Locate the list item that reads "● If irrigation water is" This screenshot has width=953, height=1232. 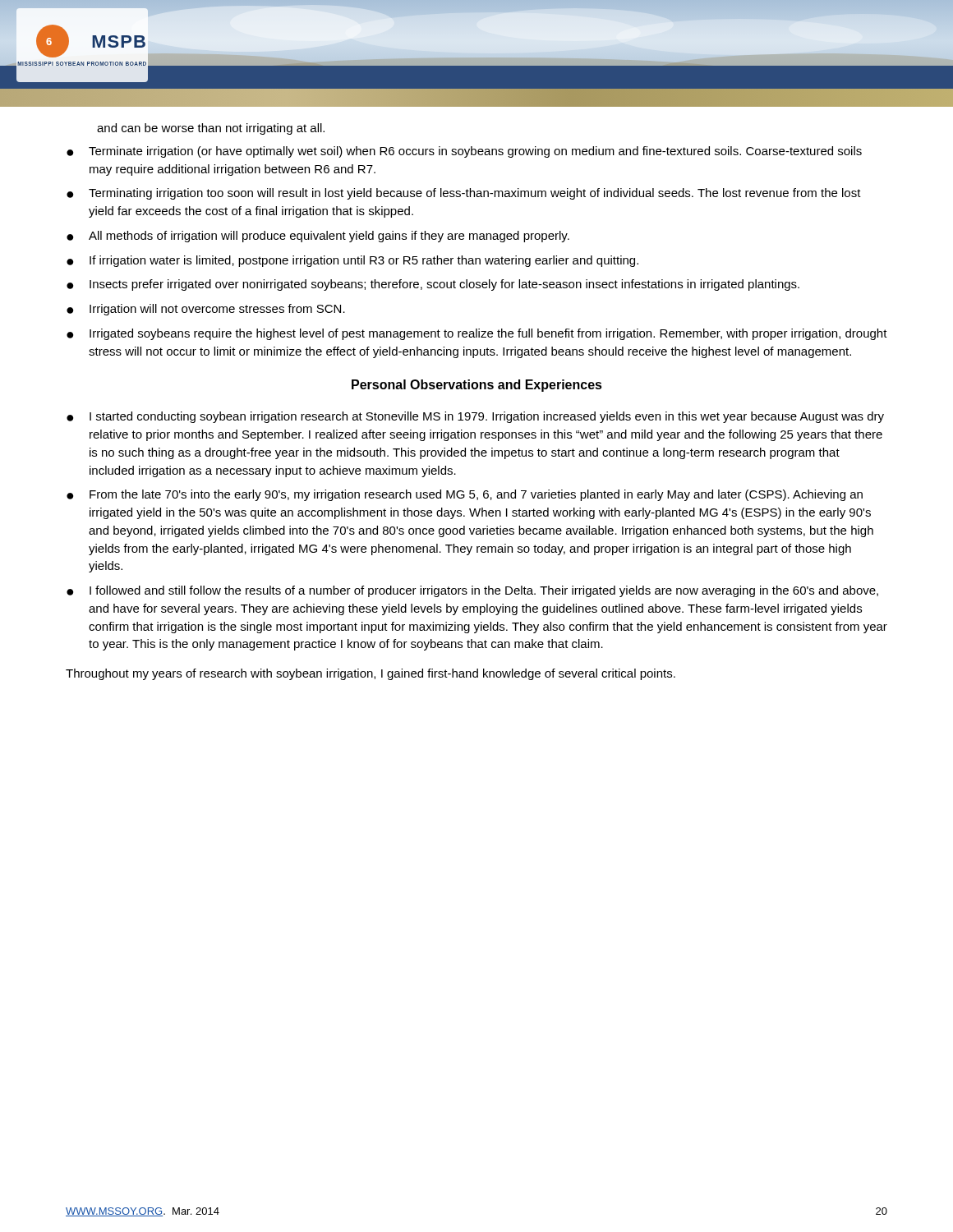476,260
